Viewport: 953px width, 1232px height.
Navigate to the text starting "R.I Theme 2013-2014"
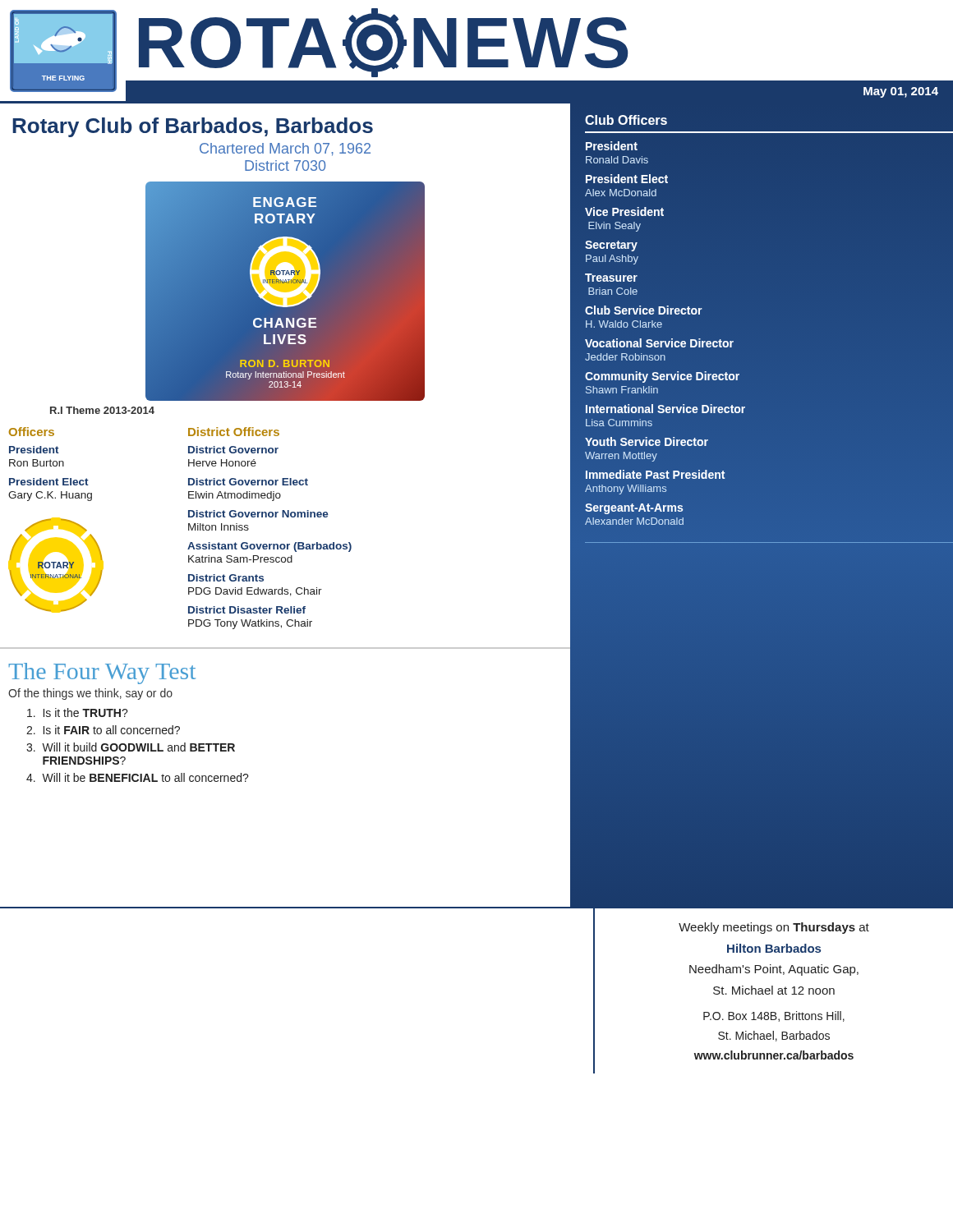(x=102, y=410)
